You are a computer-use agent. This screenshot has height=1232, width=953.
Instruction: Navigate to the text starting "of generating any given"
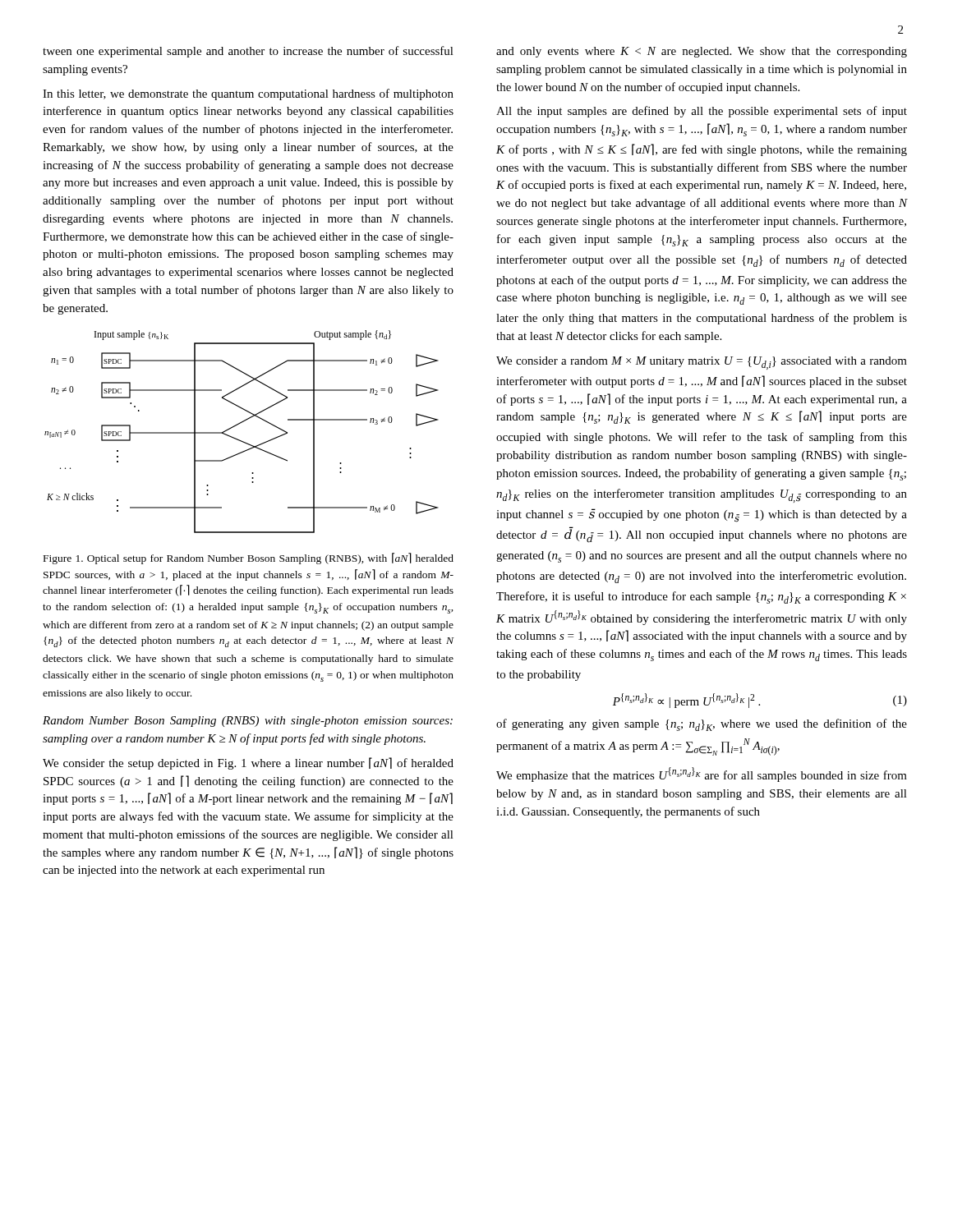click(x=702, y=768)
